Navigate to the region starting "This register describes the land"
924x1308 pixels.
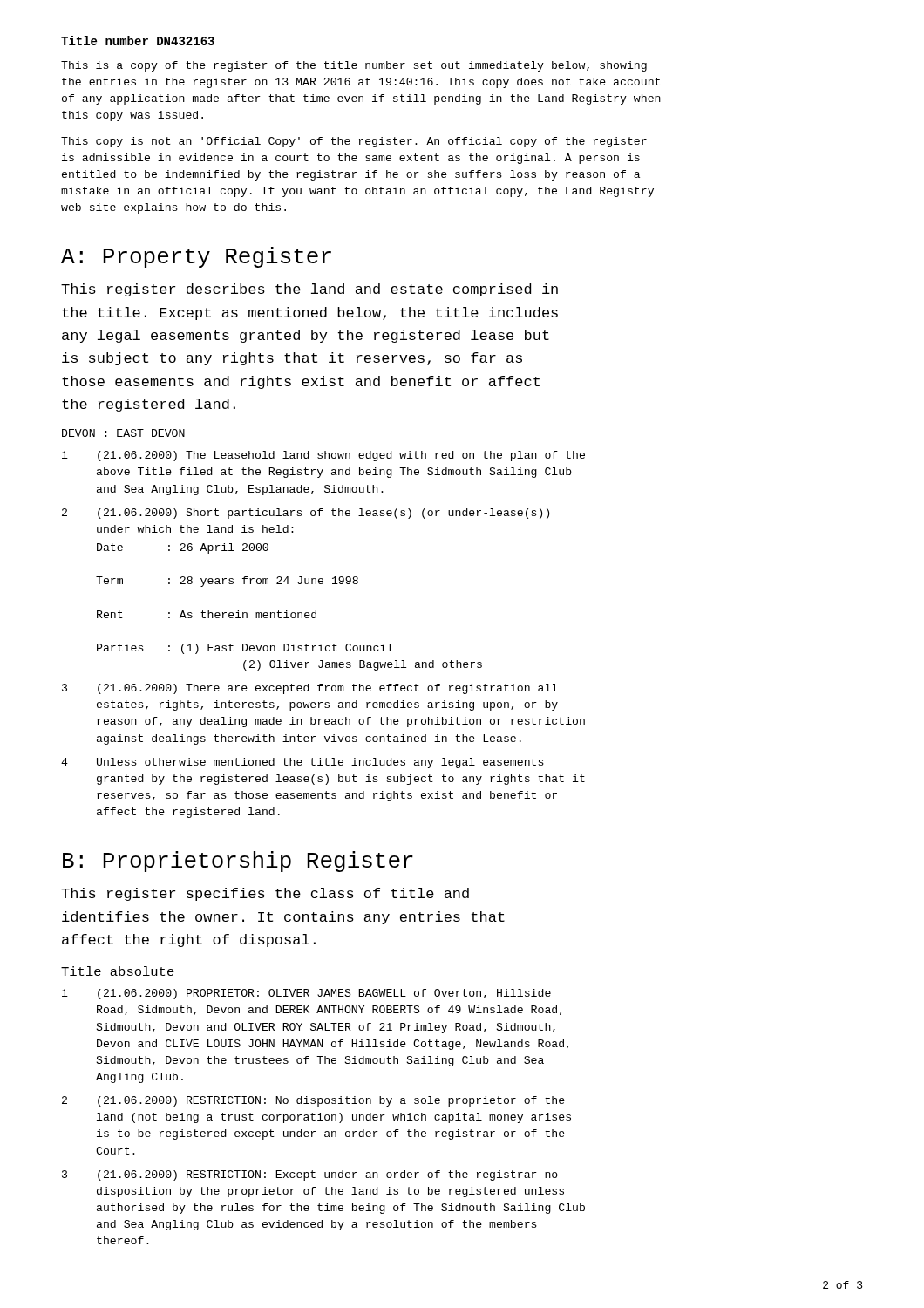[x=310, y=348]
